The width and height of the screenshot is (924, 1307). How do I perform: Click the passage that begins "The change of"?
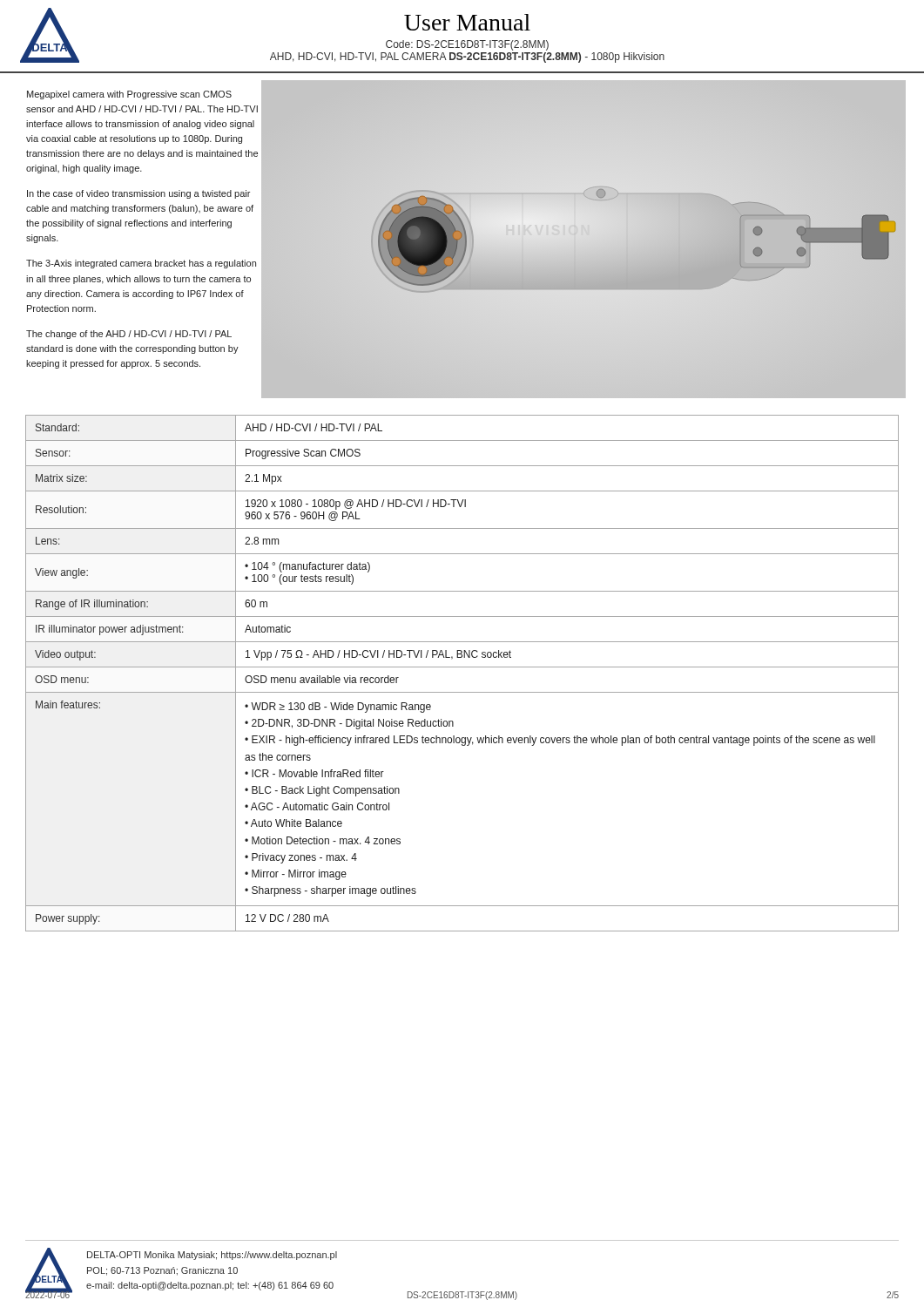pyautogui.click(x=132, y=348)
